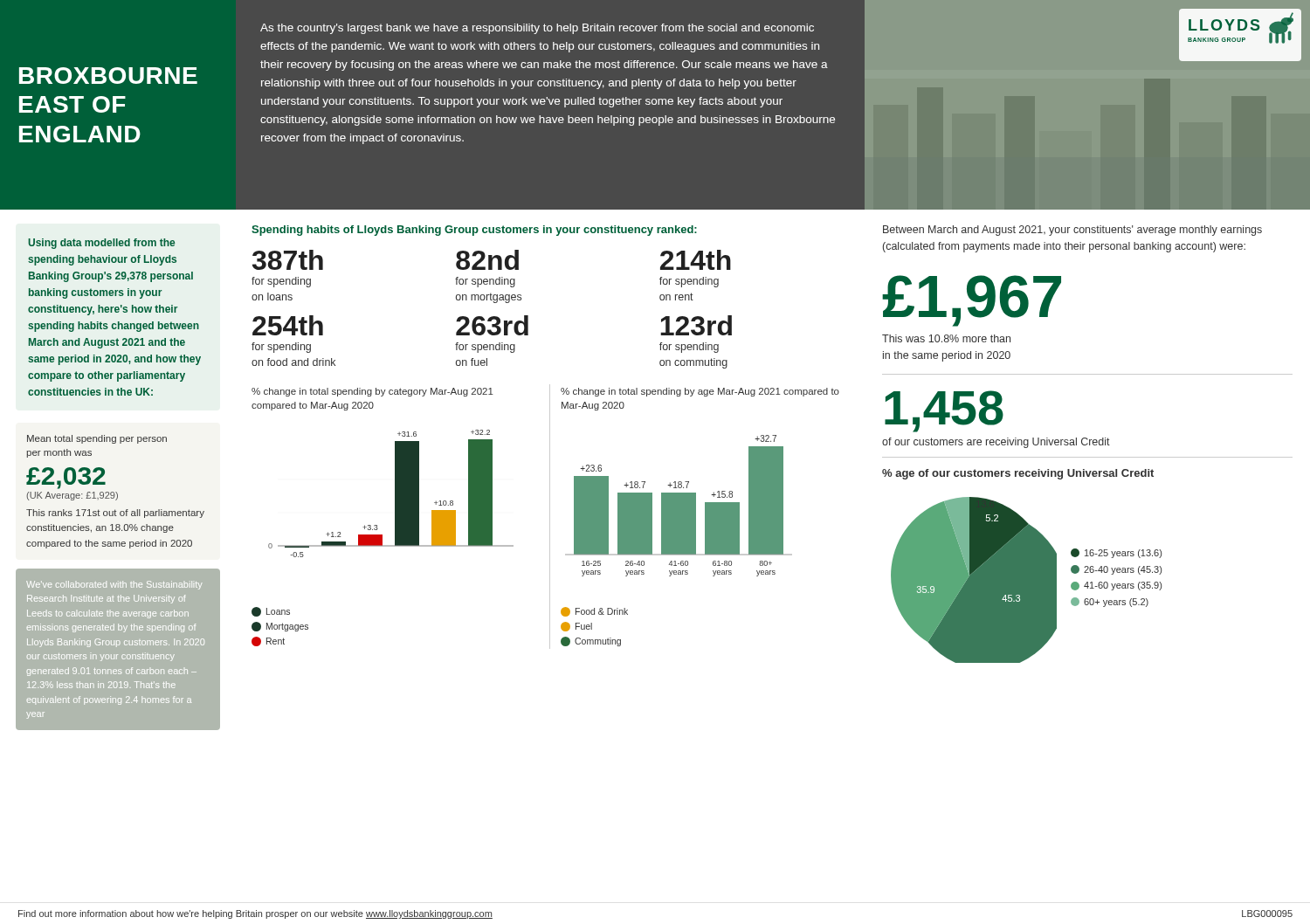Locate the text block that says "Using data modelled from the spending"
The image size is (1310, 924).
[x=114, y=317]
